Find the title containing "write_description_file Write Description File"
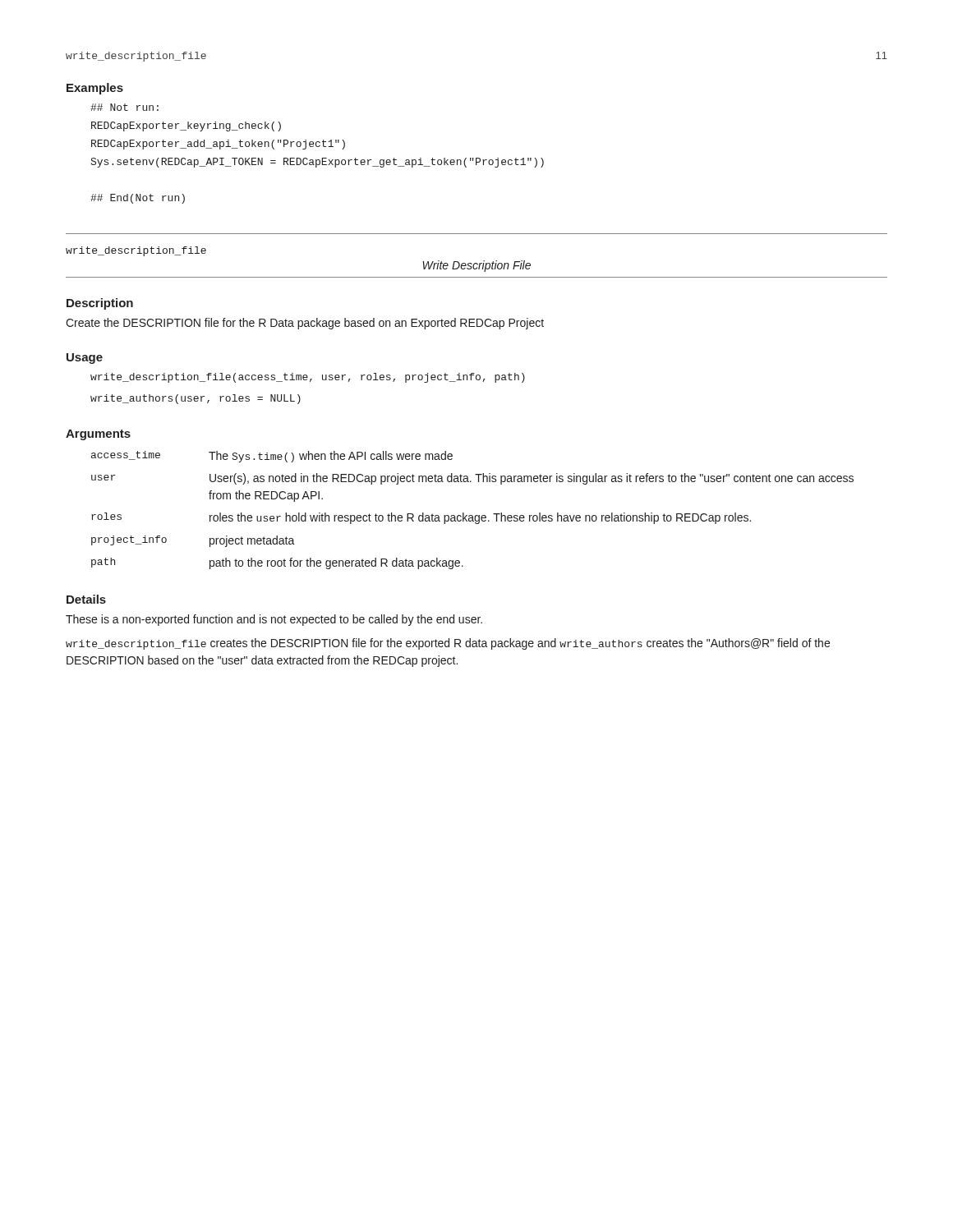Image resolution: width=953 pixels, height=1232 pixels. (x=476, y=255)
